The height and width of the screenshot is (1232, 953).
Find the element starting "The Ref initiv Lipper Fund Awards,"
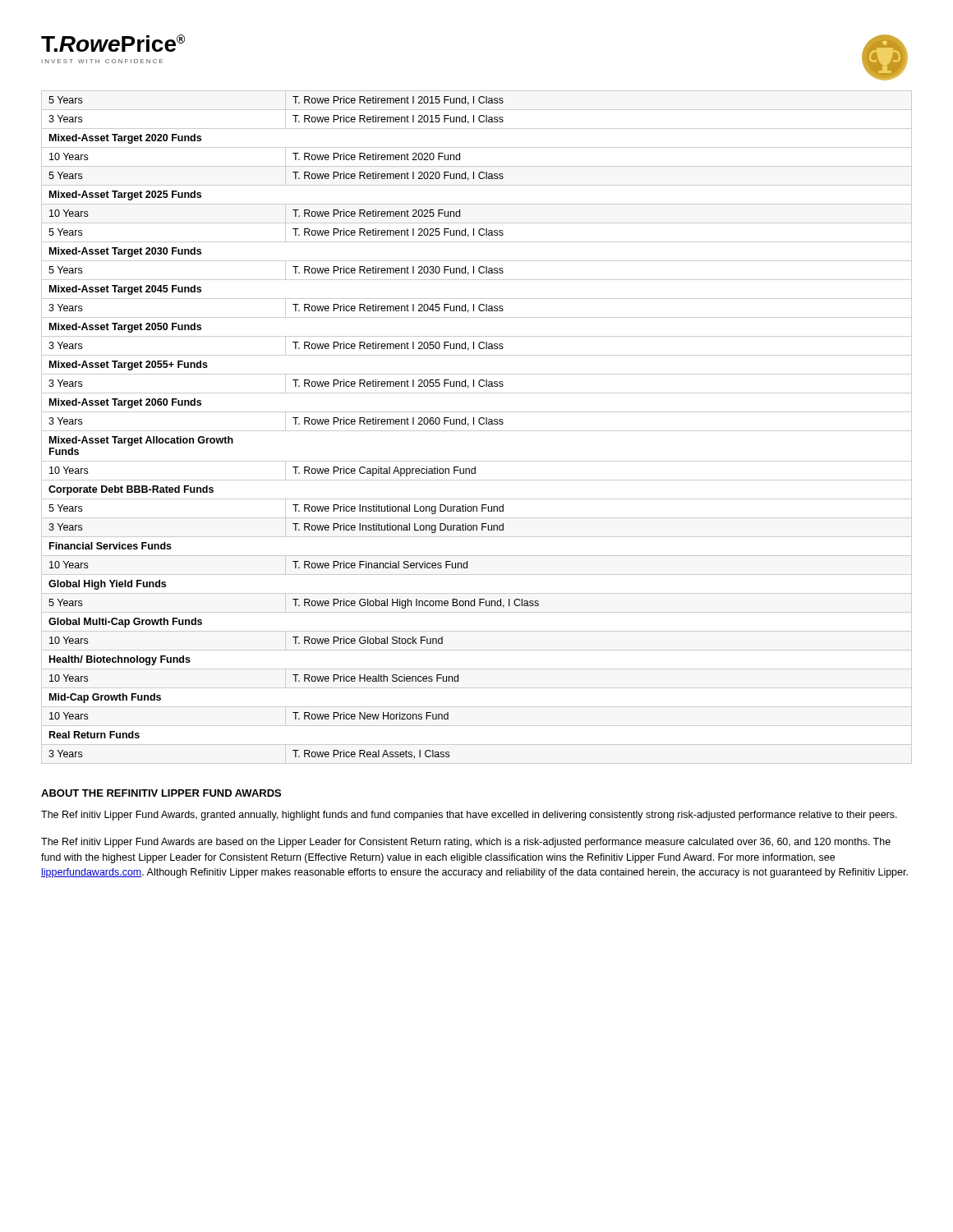point(469,815)
